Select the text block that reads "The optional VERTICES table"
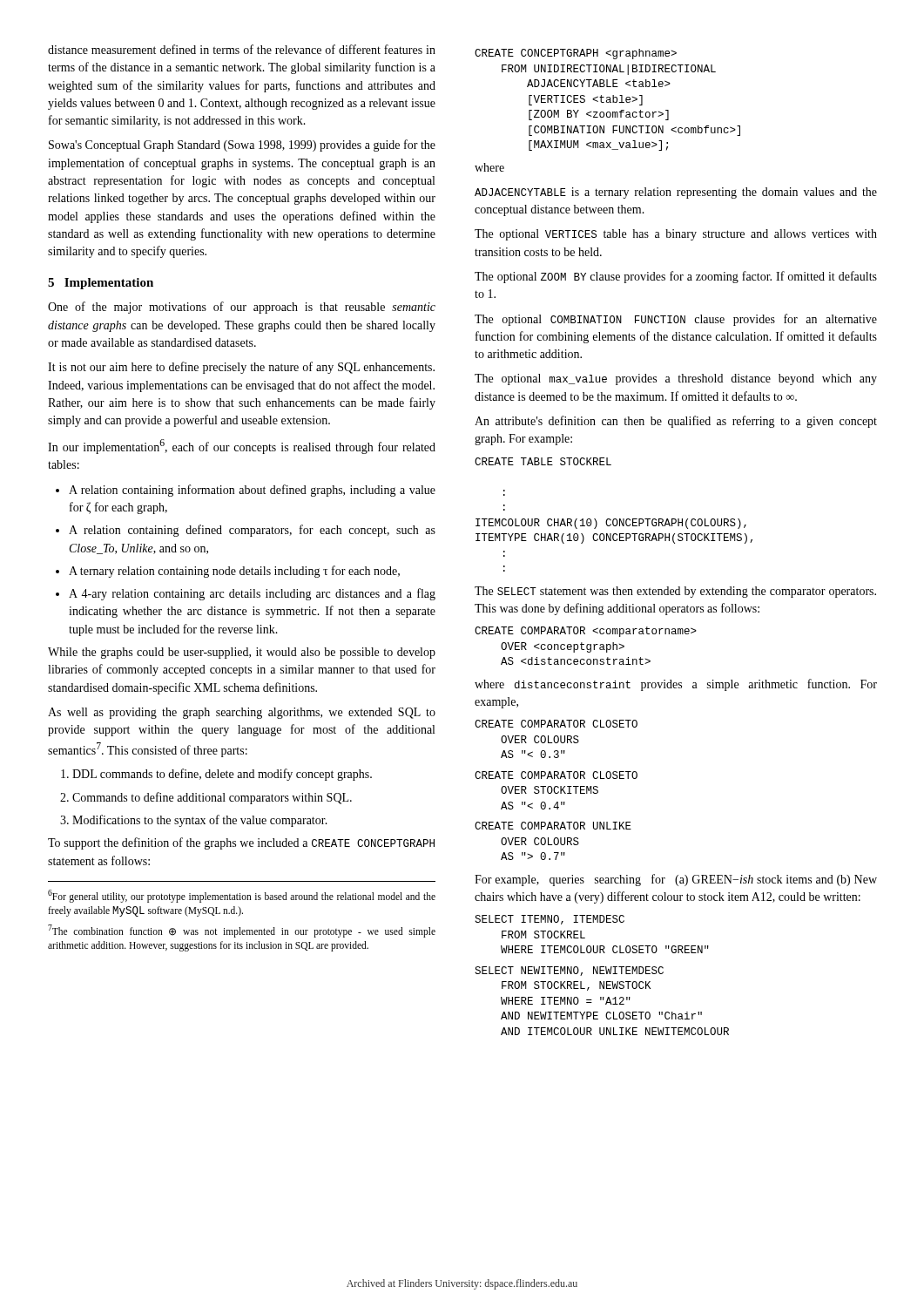 676,244
